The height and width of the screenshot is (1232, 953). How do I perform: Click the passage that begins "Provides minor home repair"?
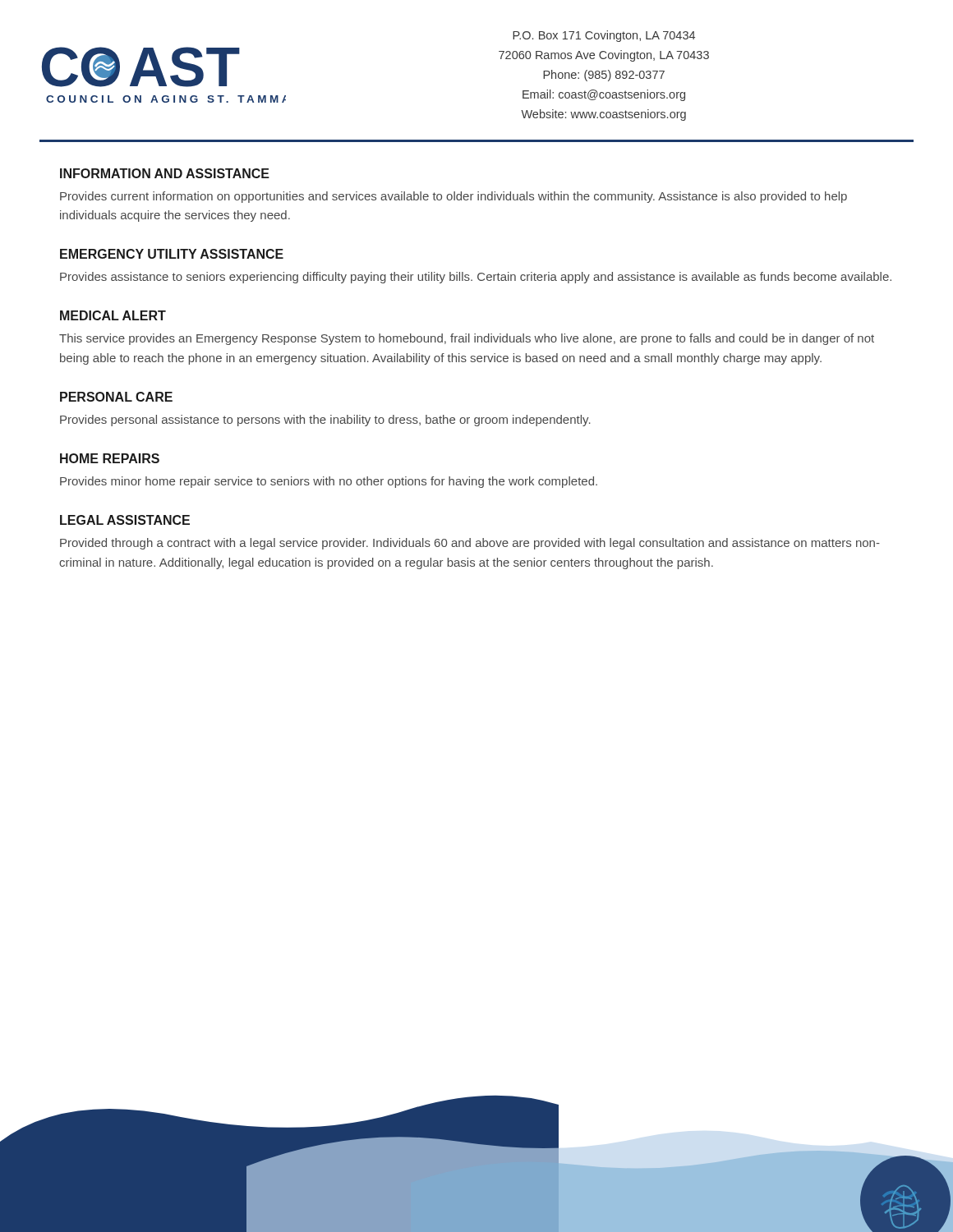coord(329,481)
